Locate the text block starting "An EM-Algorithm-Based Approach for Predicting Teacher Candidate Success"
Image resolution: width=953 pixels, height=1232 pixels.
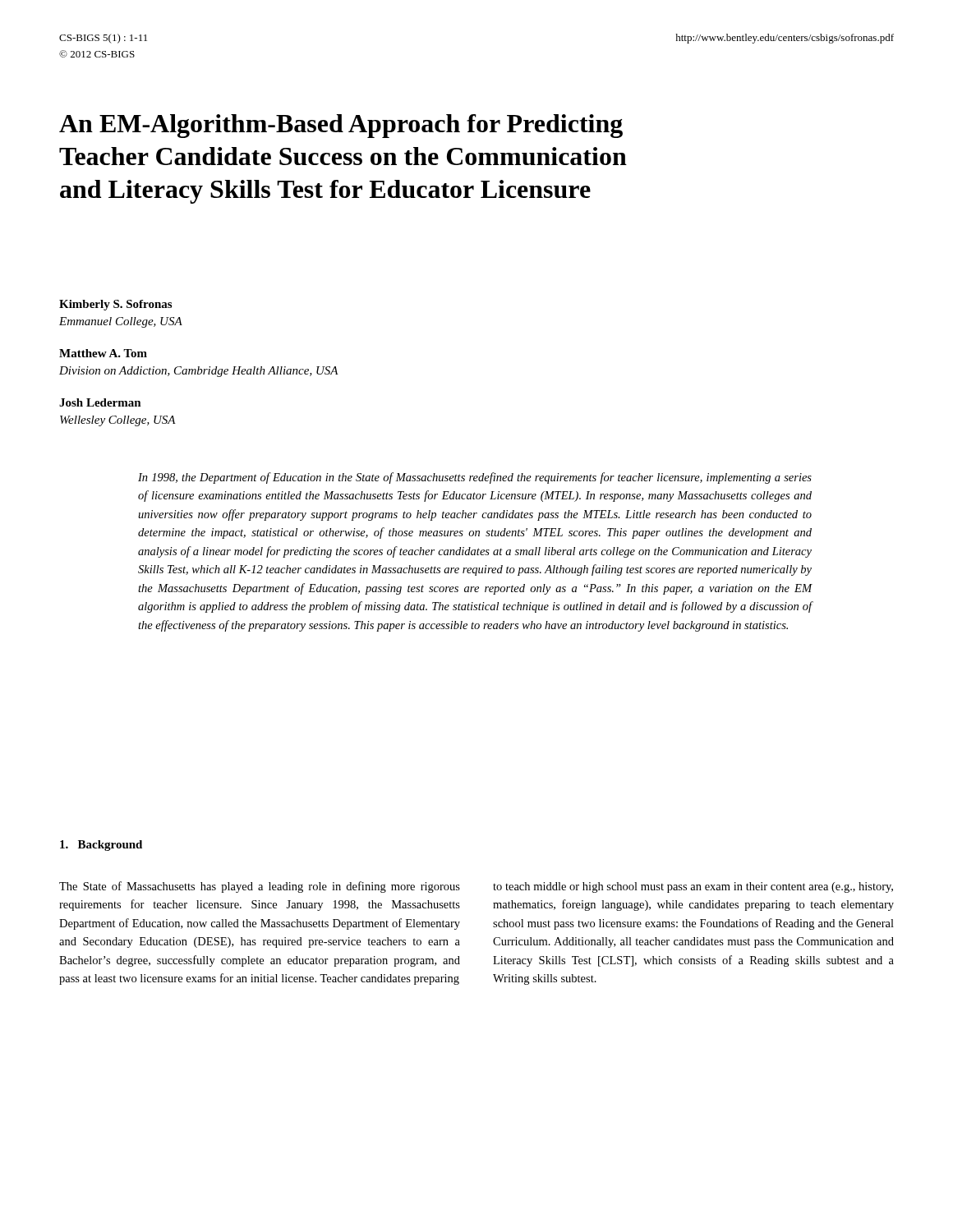(347, 156)
